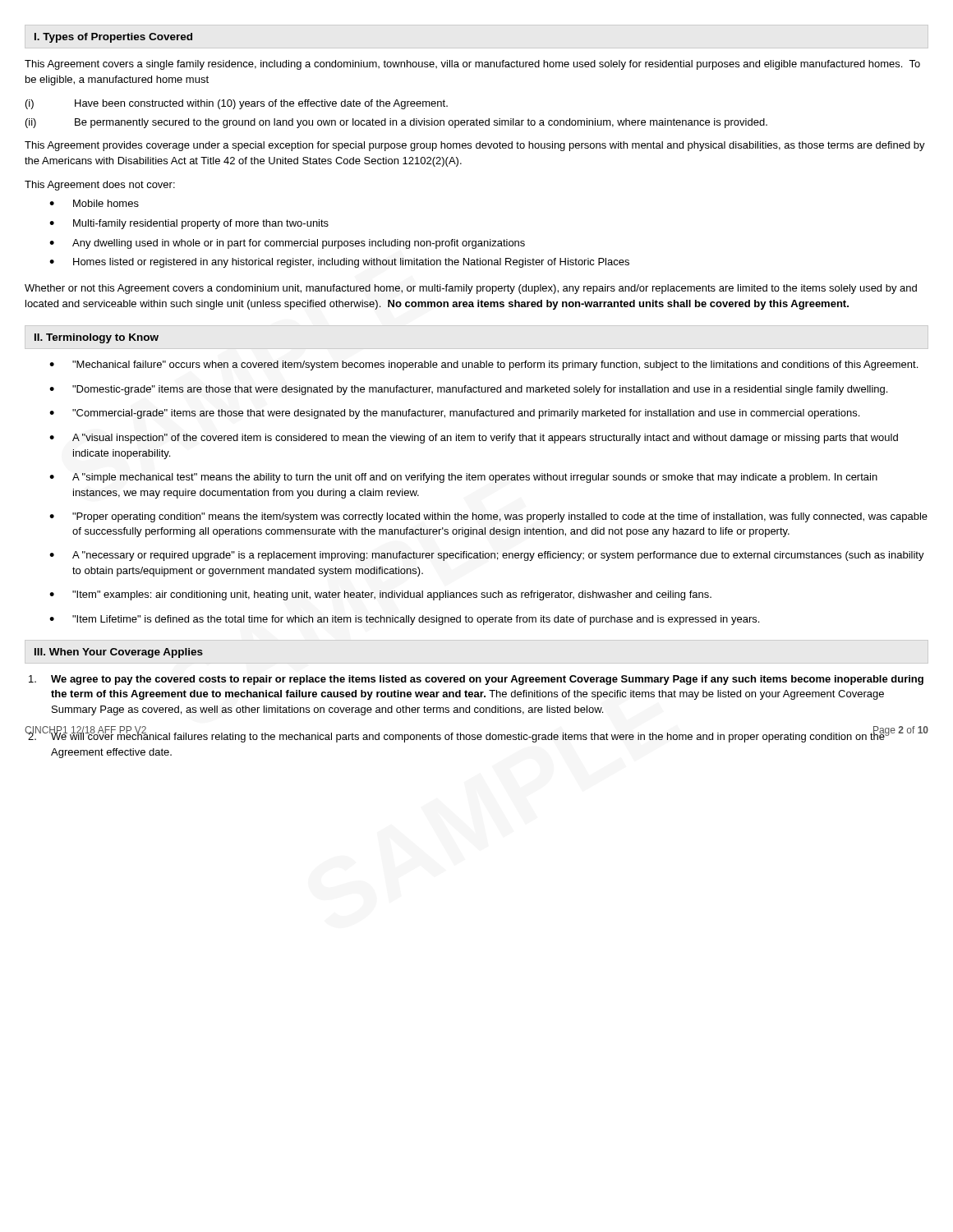
Task: Navigate to the text starting "• Homes listed or registered in any"
Action: (476, 263)
